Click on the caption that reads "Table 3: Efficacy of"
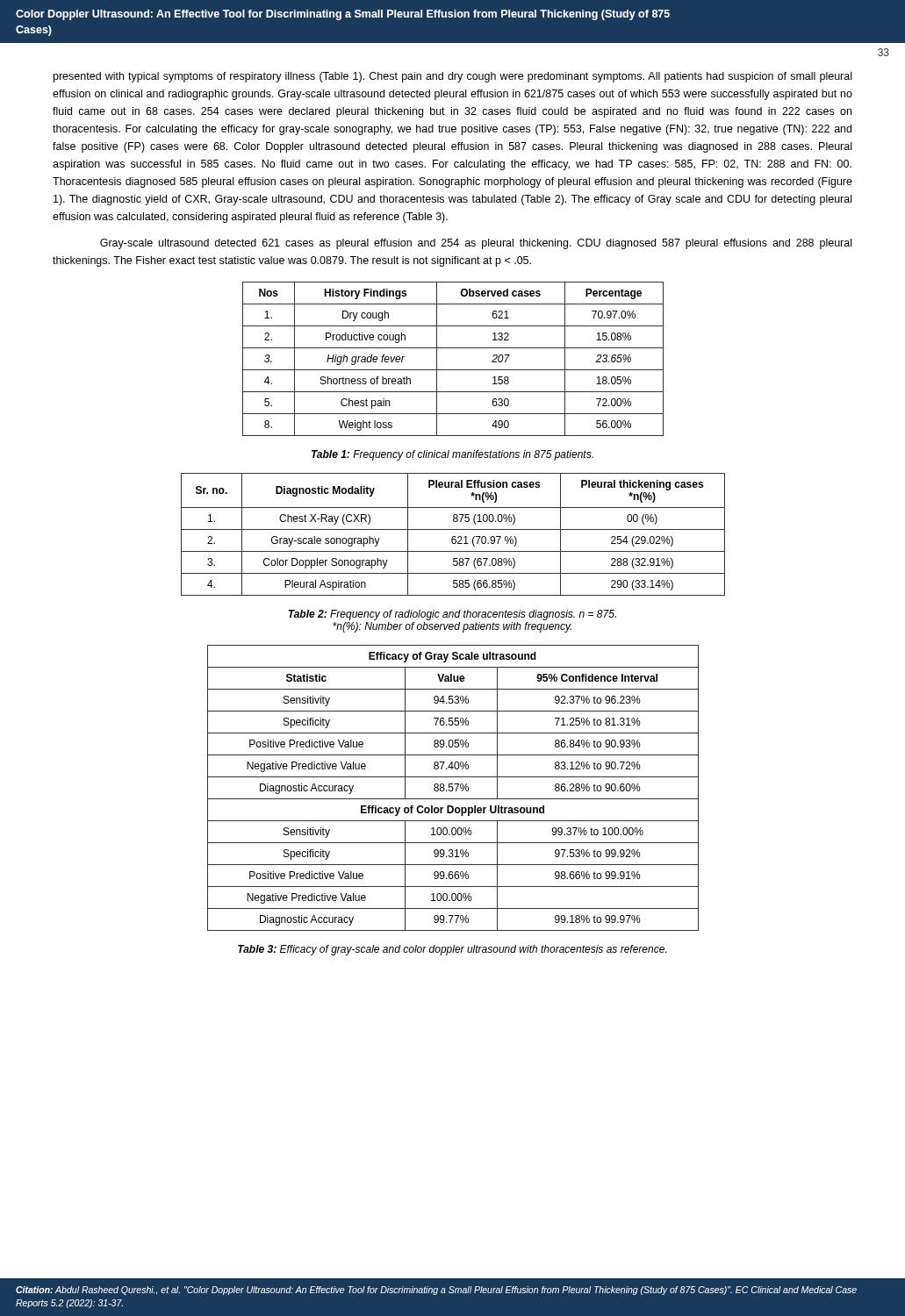This screenshot has width=905, height=1316. click(452, 949)
